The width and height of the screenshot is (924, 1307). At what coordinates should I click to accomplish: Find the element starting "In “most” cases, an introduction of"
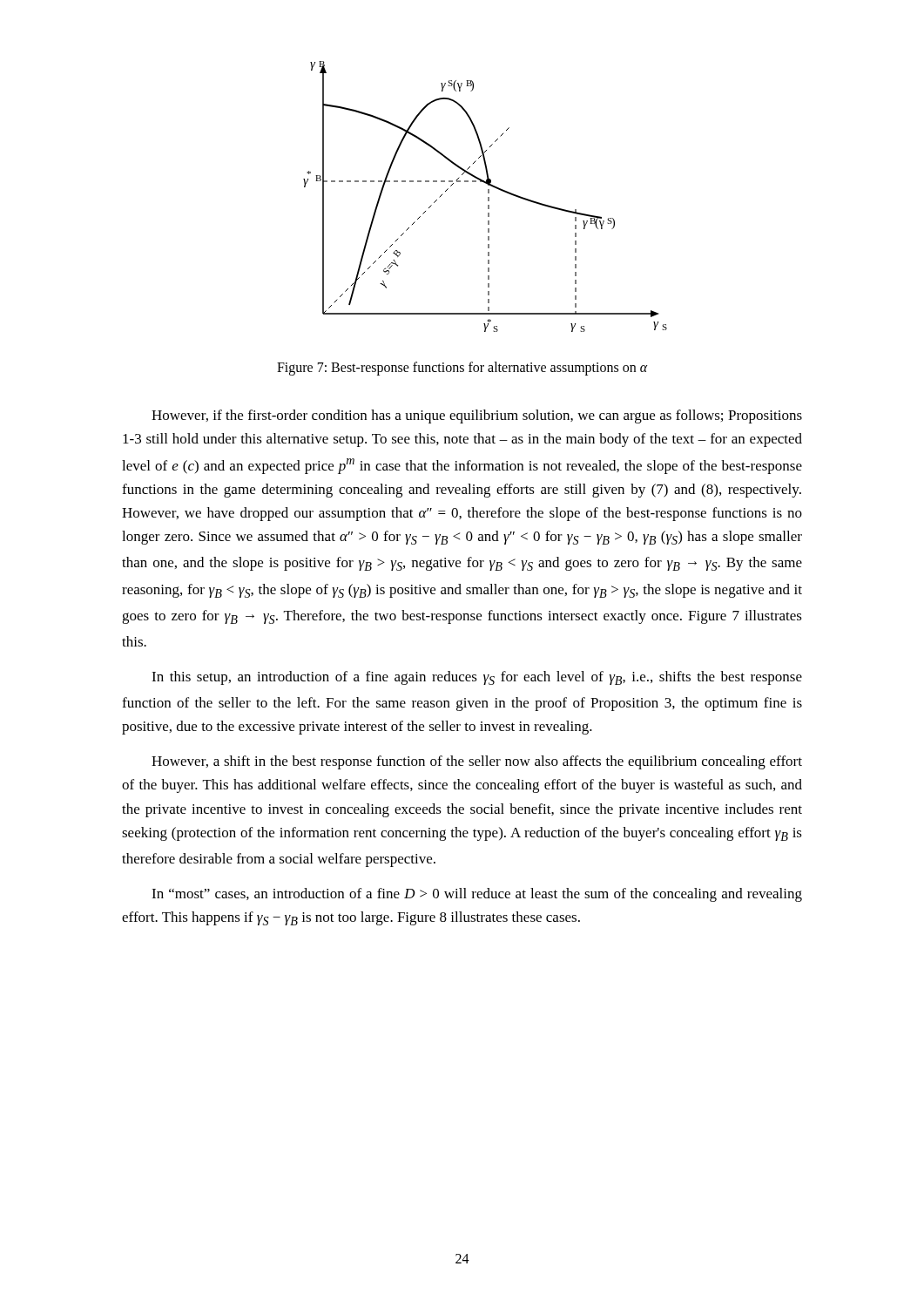[x=462, y=907]
